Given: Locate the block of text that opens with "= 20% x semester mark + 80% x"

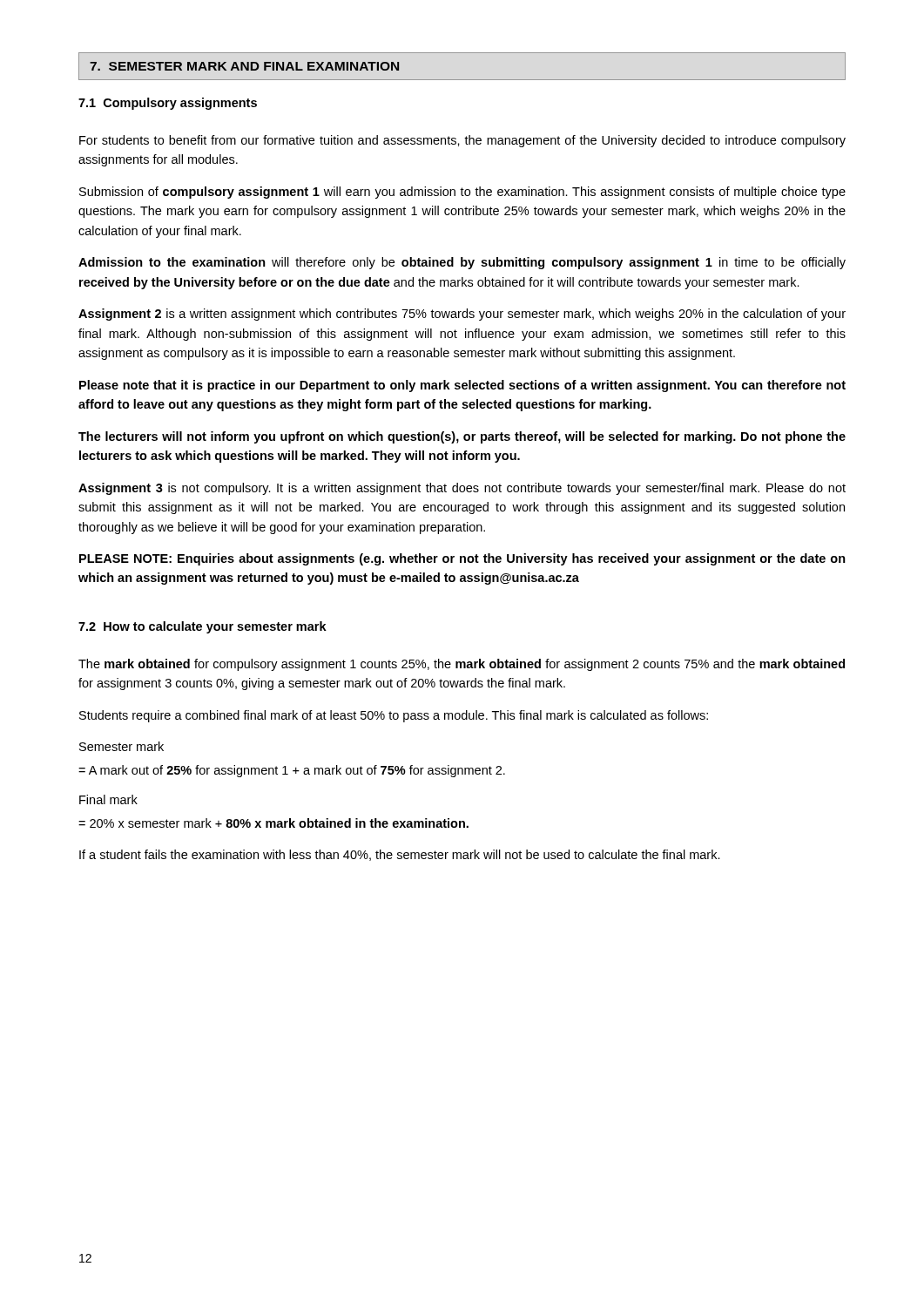Looking at the screenshot, I should [274, 823].
